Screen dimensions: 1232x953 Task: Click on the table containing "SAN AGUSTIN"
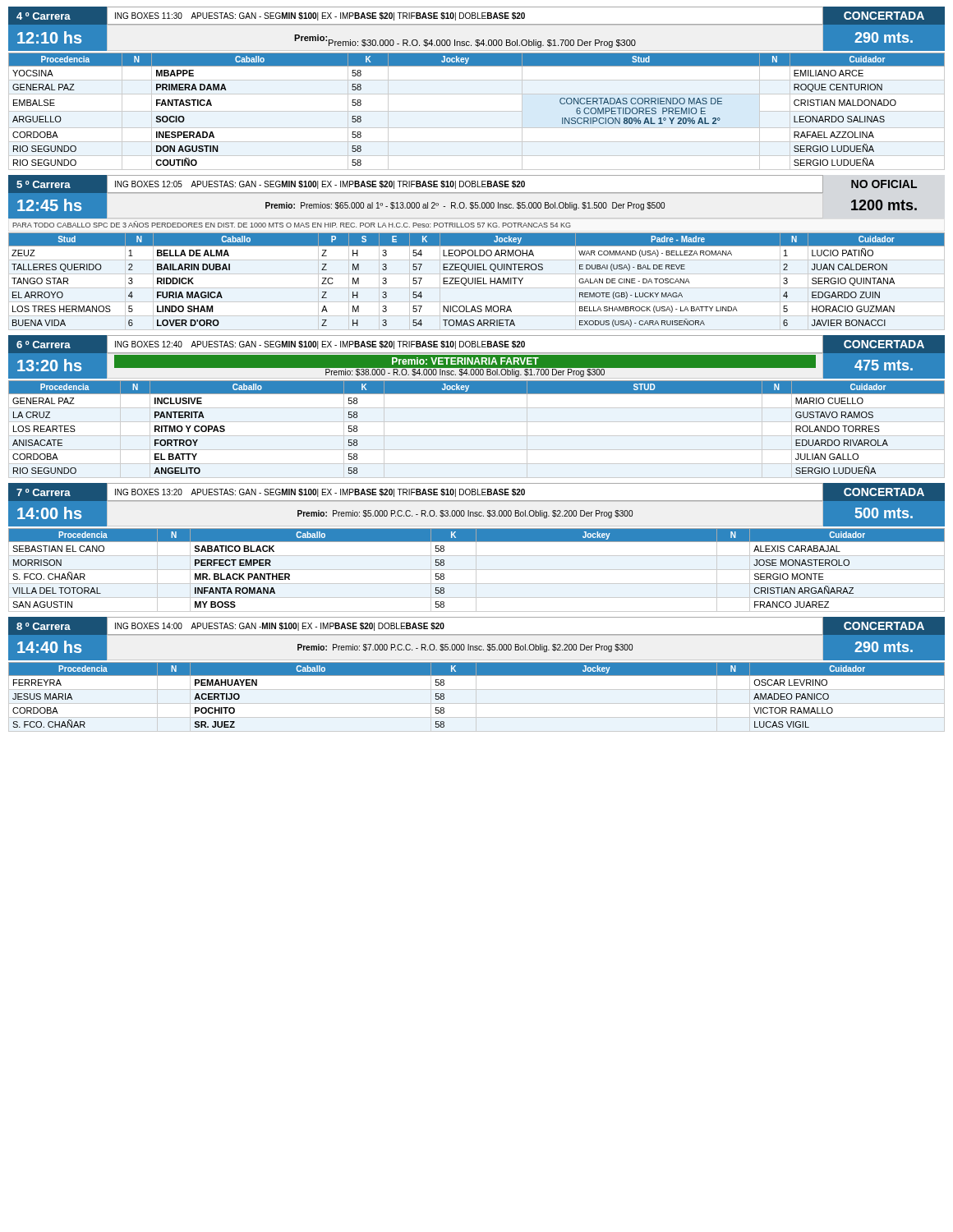(x=476, y=570)
